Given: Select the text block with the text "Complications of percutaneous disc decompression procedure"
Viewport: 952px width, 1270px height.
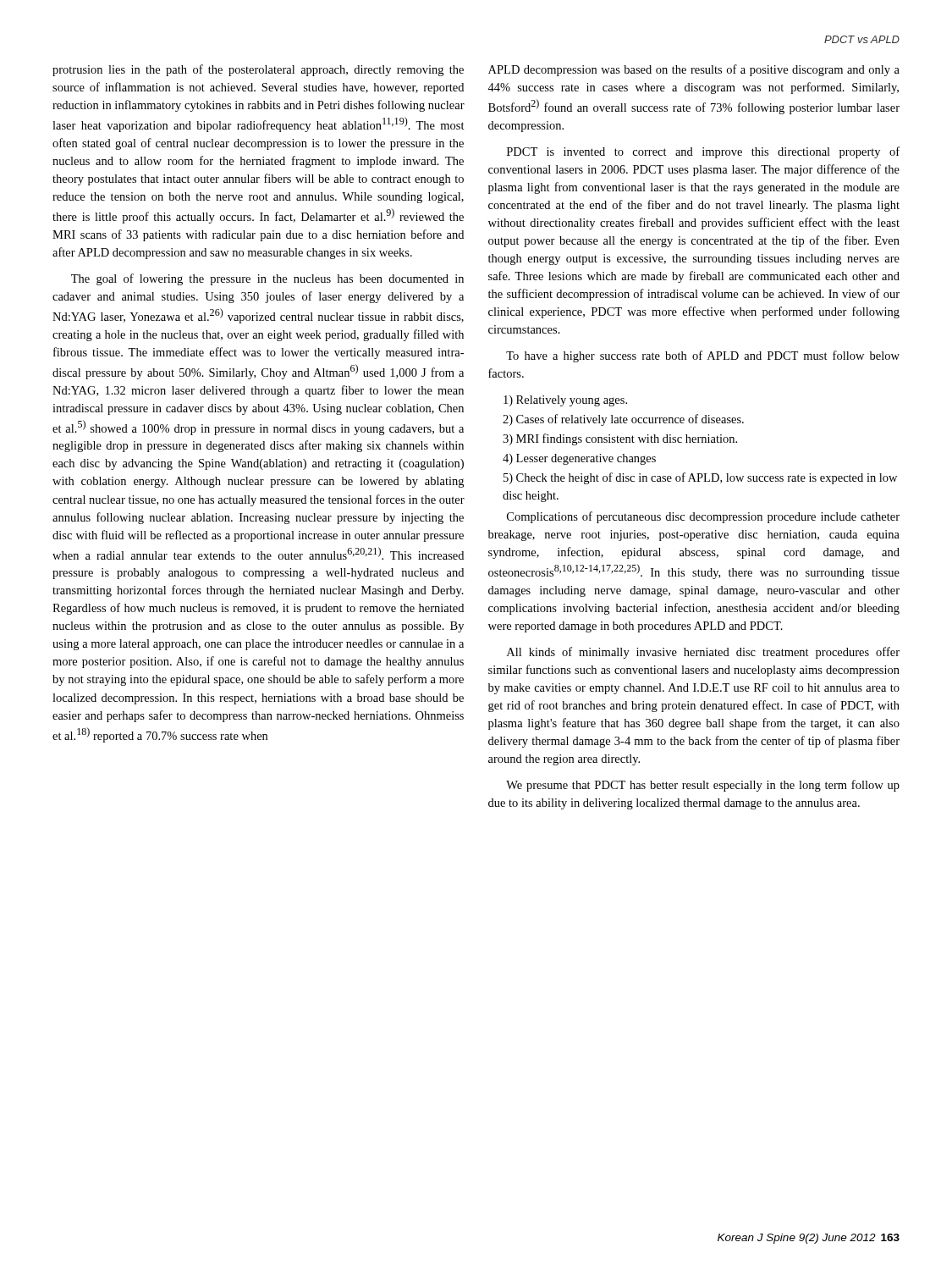Looking at the screenshot, I should coord(694,572).
